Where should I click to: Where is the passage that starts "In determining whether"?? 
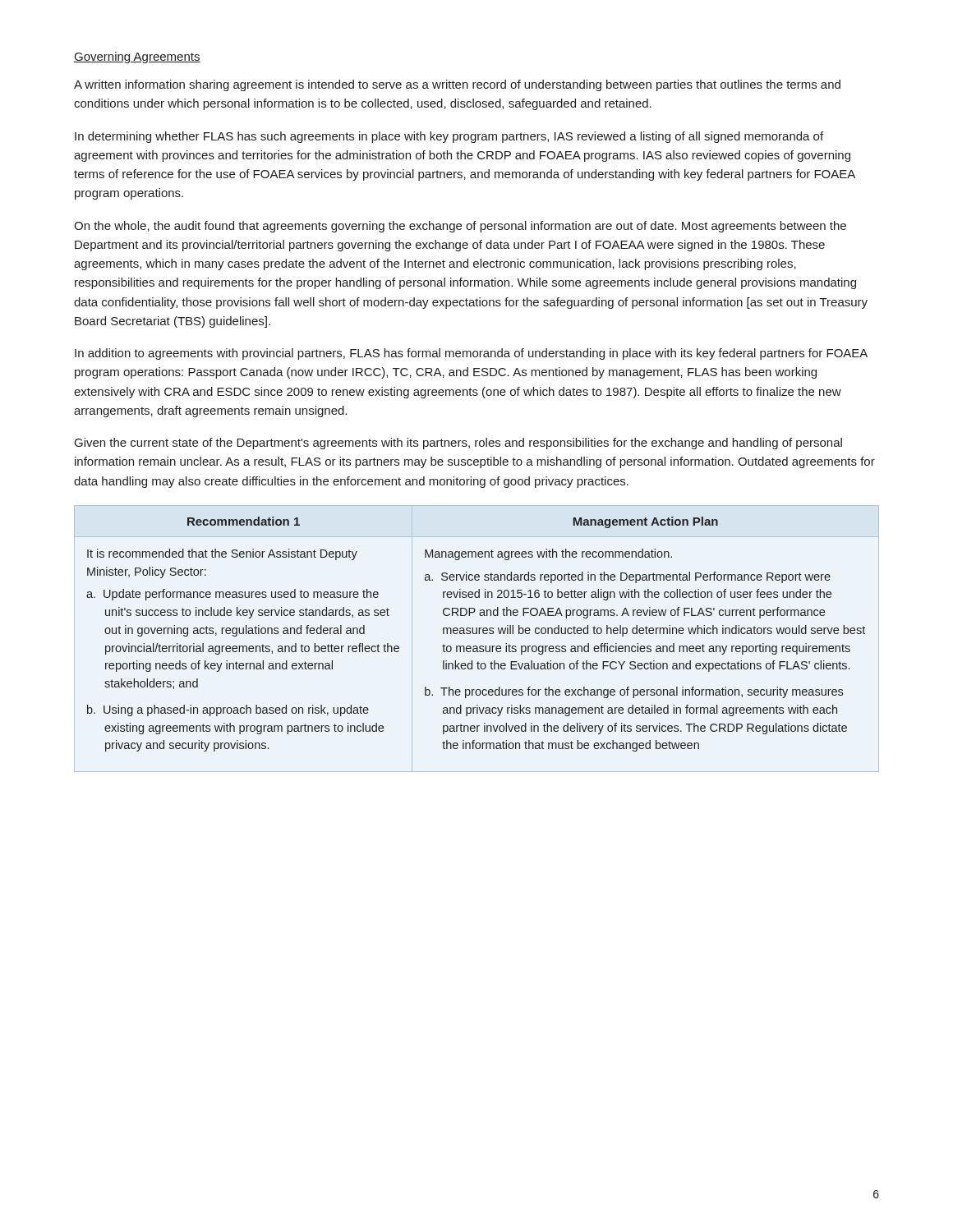coord(464,164)
